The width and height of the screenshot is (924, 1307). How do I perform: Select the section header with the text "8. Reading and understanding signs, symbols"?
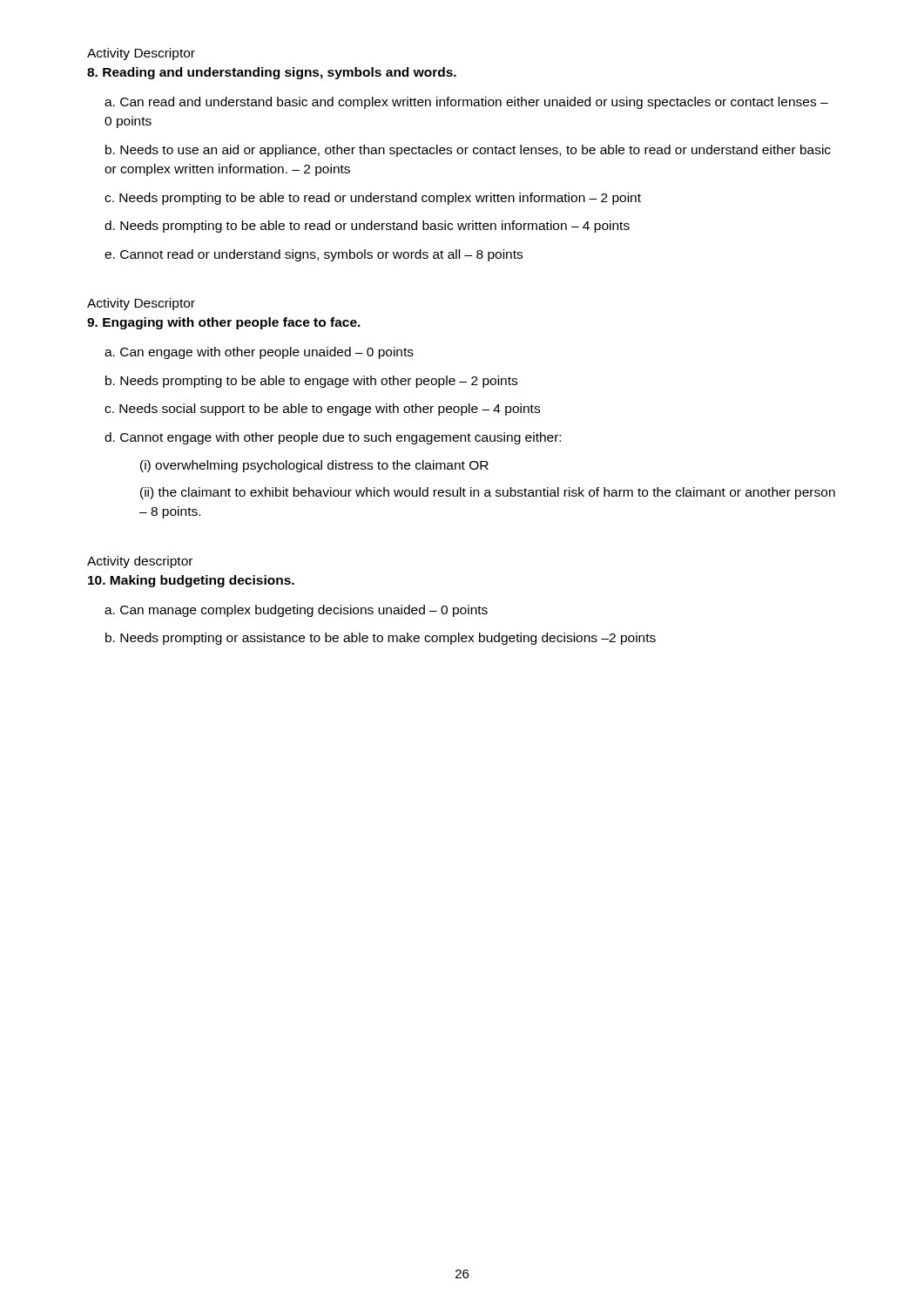[272, 72]
